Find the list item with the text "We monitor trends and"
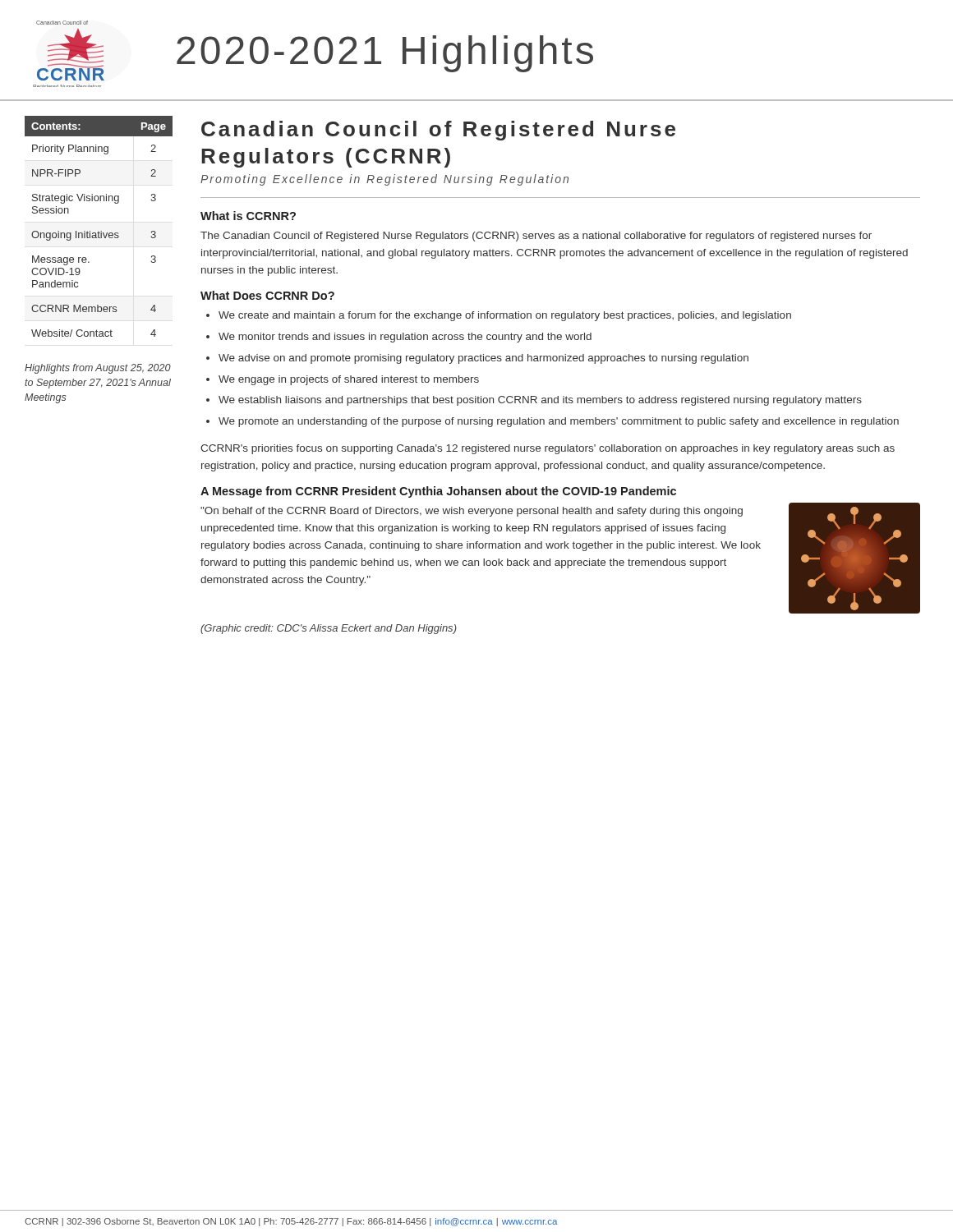Image resolution: width=953 pixels, height=1232 pixels. [x=405, y=336]
